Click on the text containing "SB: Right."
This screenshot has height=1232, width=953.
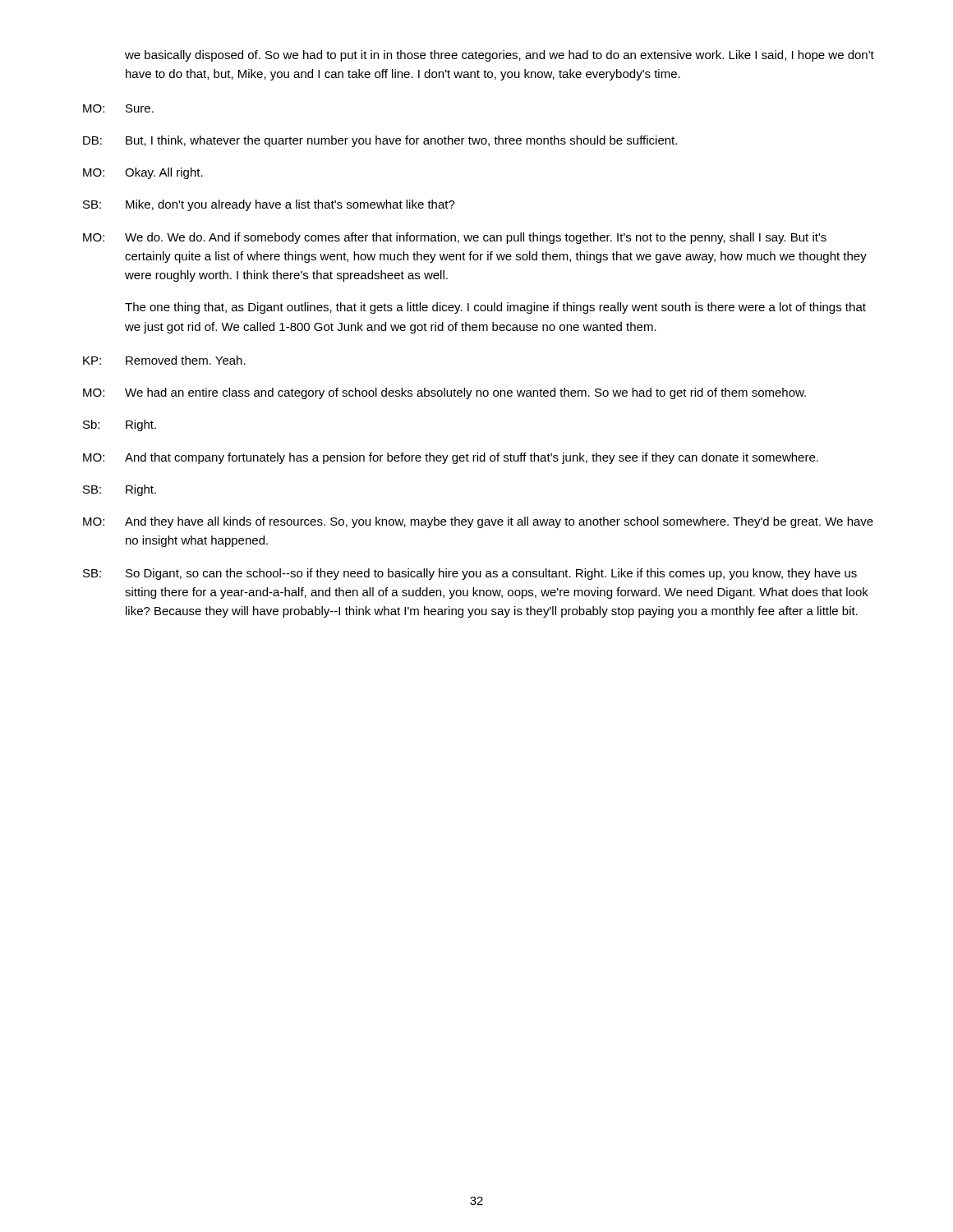[138, 490]
